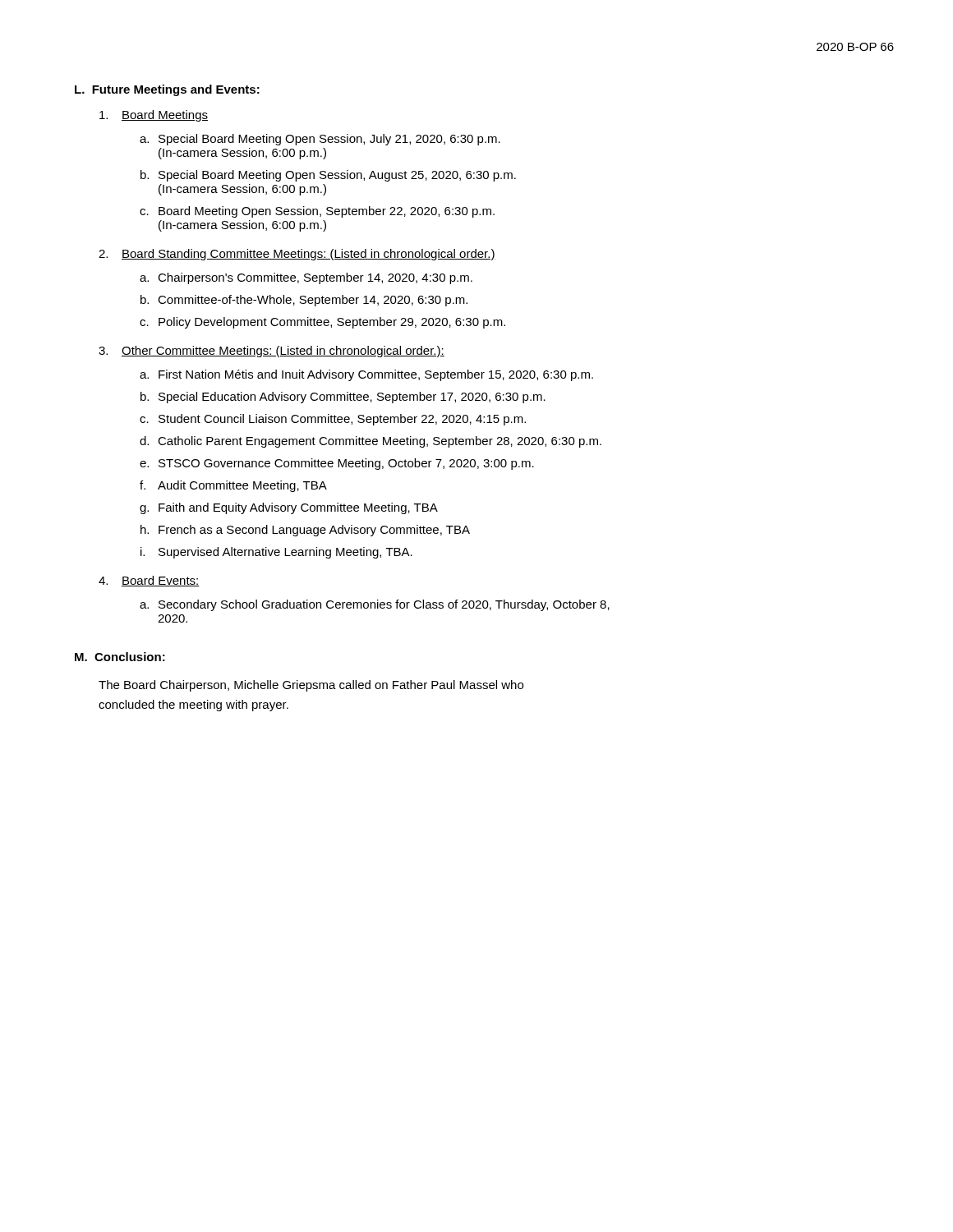This screenshot has height=1232, width=953.
Task: Find the block on this page that starts "Board Standing Committee"
Action: click(308, 253)
